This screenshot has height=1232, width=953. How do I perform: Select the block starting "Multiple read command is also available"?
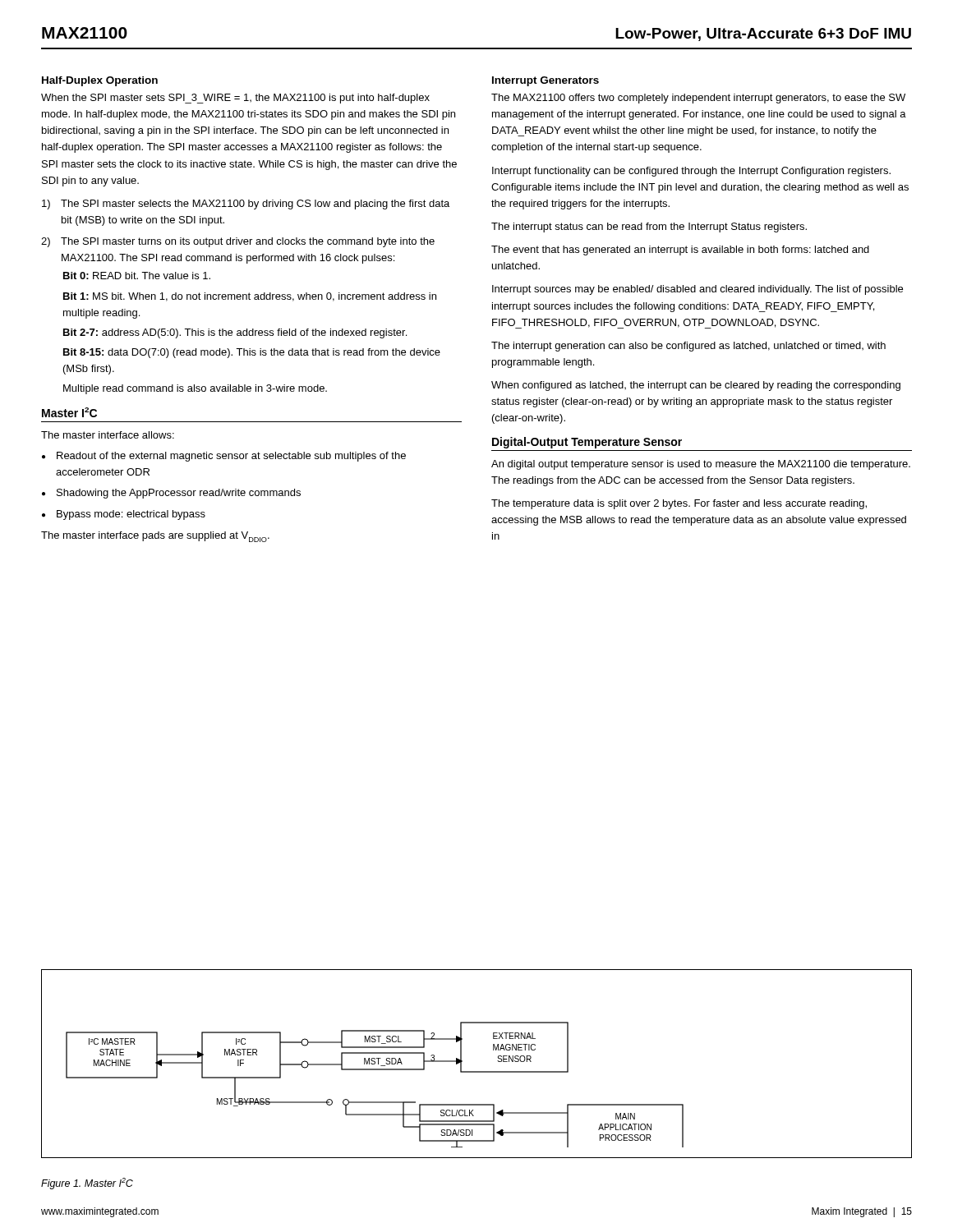click(x=195, y=388)
